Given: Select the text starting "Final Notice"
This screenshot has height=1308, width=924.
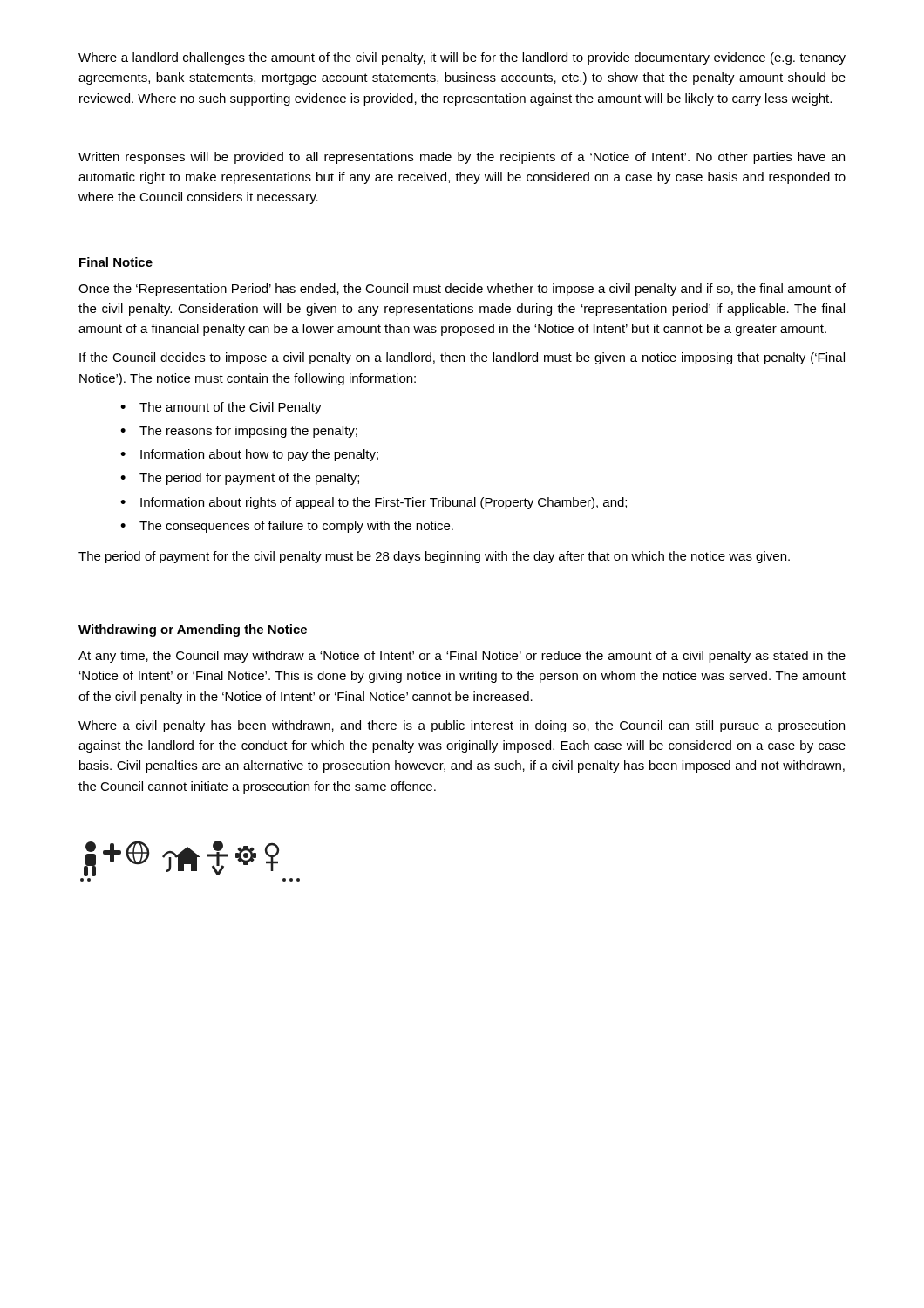Looking at the screenshot, I should [116, 262].
